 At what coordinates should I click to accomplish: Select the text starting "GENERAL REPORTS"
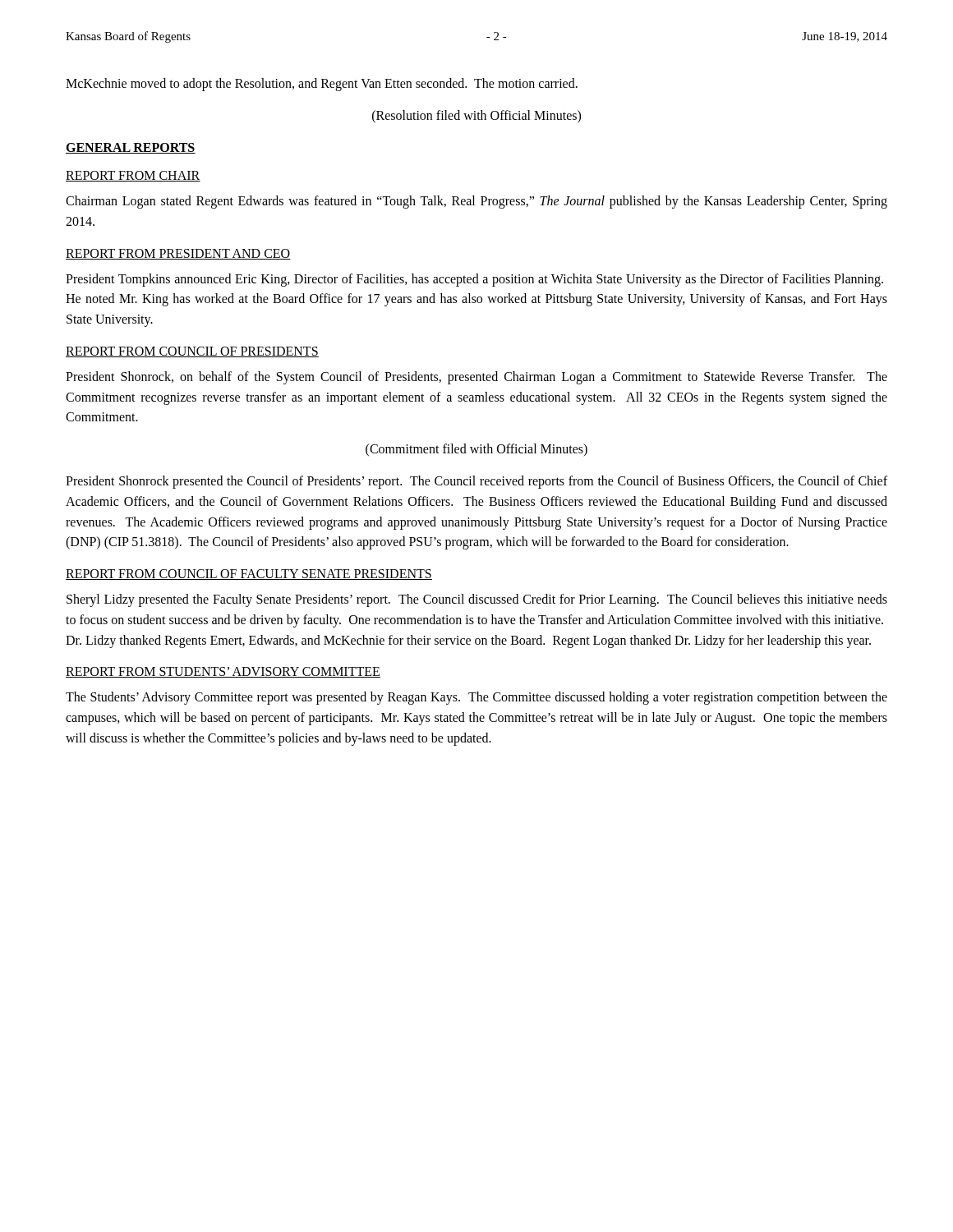click(130, 148)
